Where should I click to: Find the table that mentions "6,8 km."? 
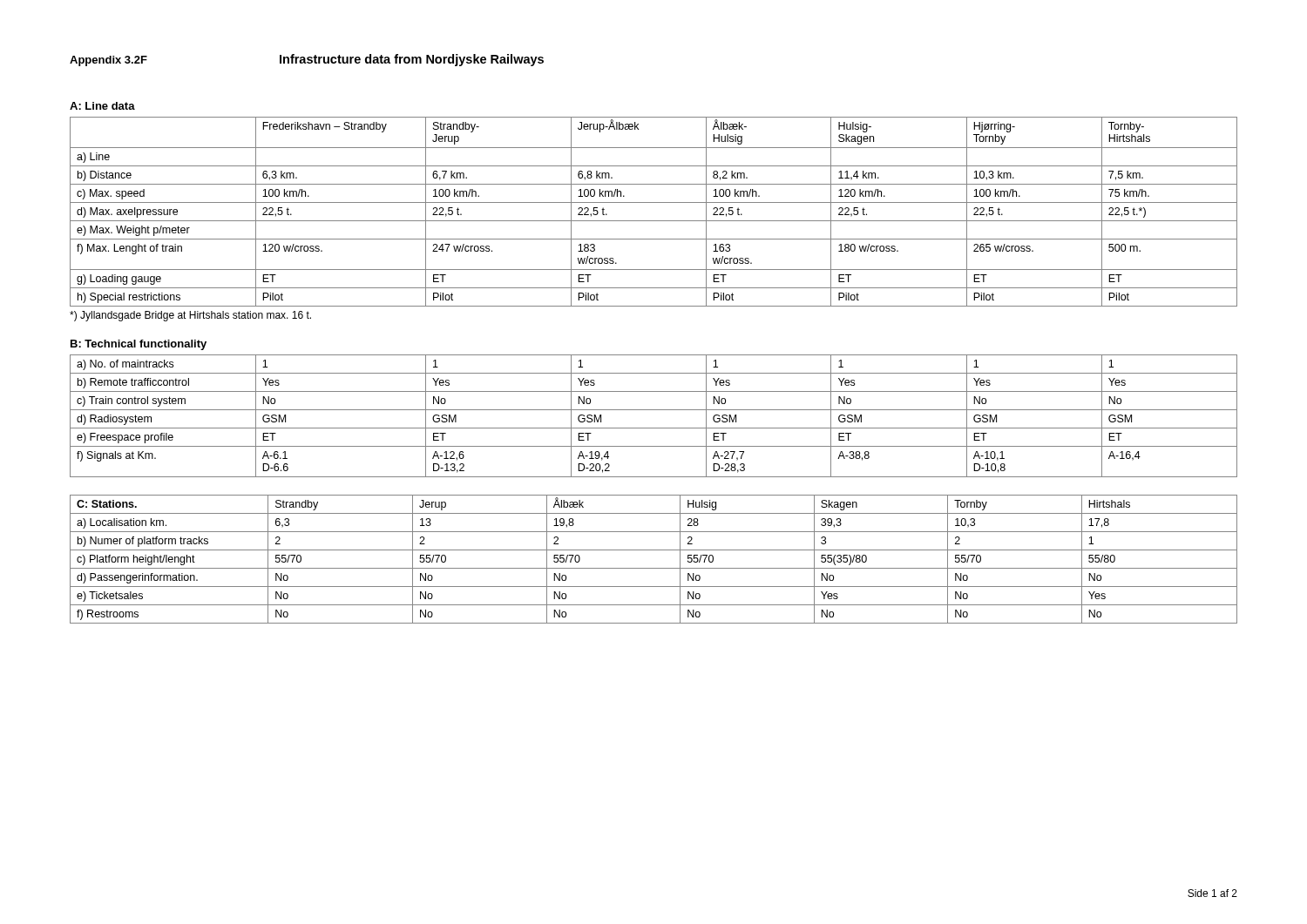tap(654, 212)
